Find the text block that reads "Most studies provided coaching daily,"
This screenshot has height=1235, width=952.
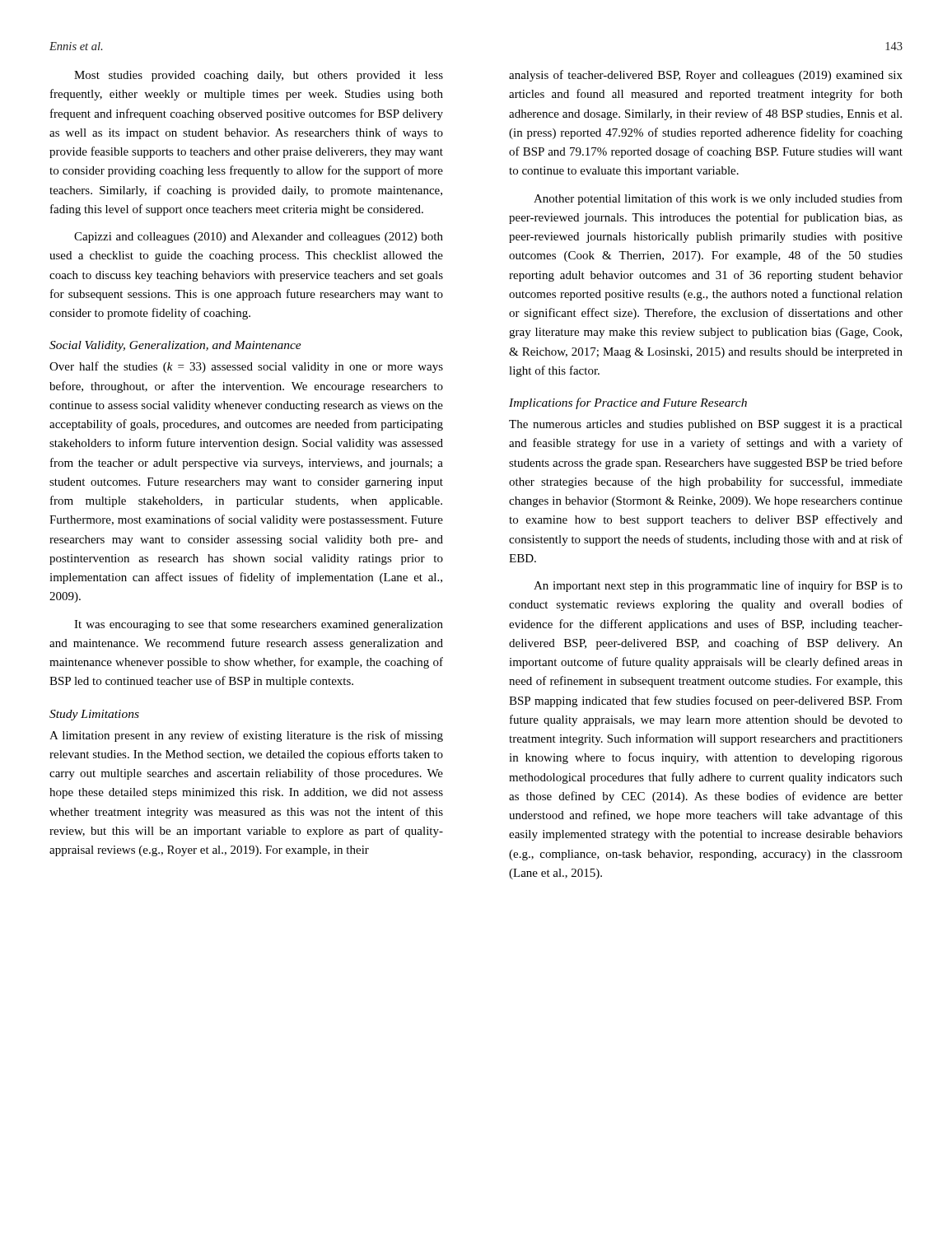point(246,142)
